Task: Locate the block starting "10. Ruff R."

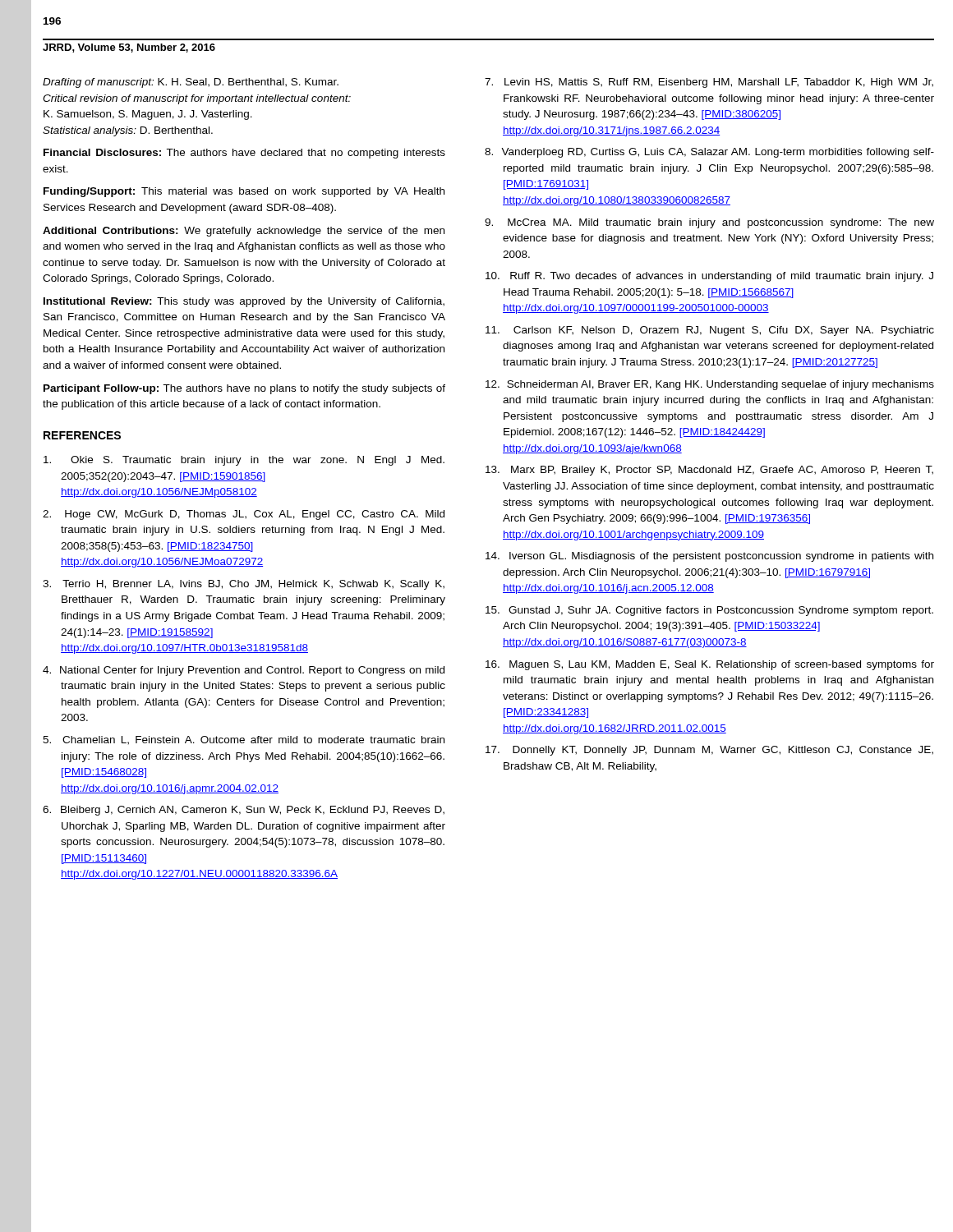Action: (x=709, y=292)
